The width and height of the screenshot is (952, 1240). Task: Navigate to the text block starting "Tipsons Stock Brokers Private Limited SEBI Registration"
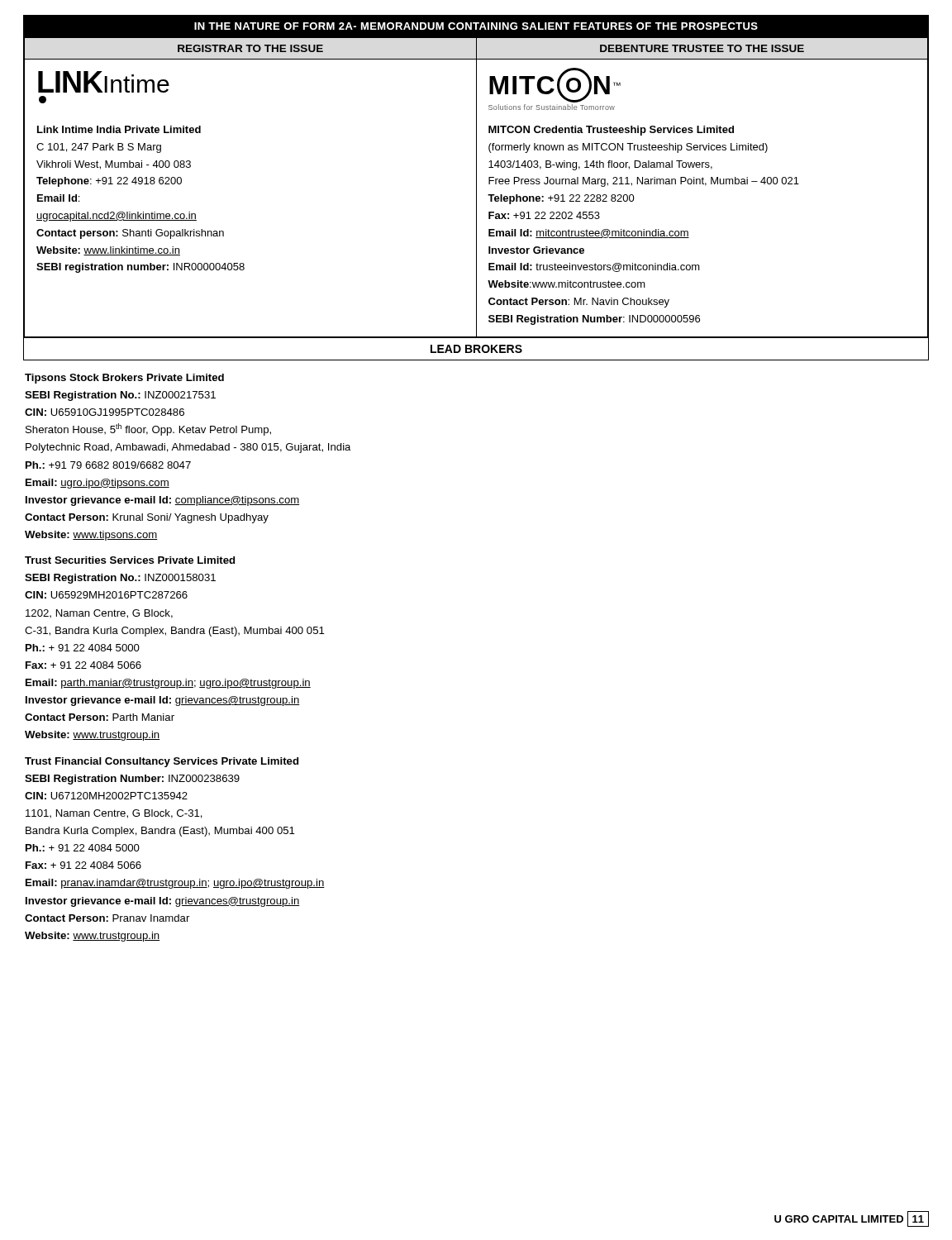(188, 456)
